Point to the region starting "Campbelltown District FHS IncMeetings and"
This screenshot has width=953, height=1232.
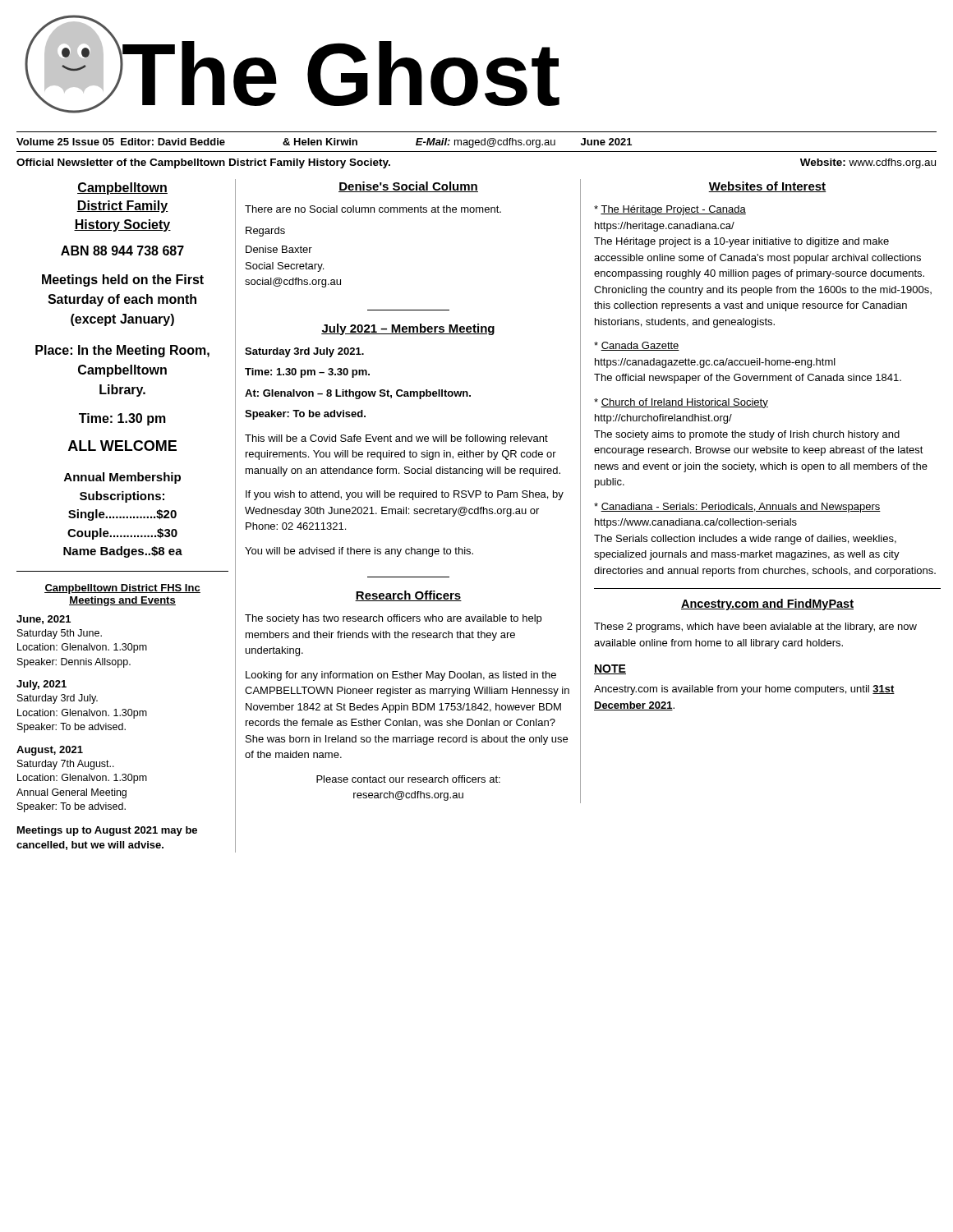tap(122, 594)
